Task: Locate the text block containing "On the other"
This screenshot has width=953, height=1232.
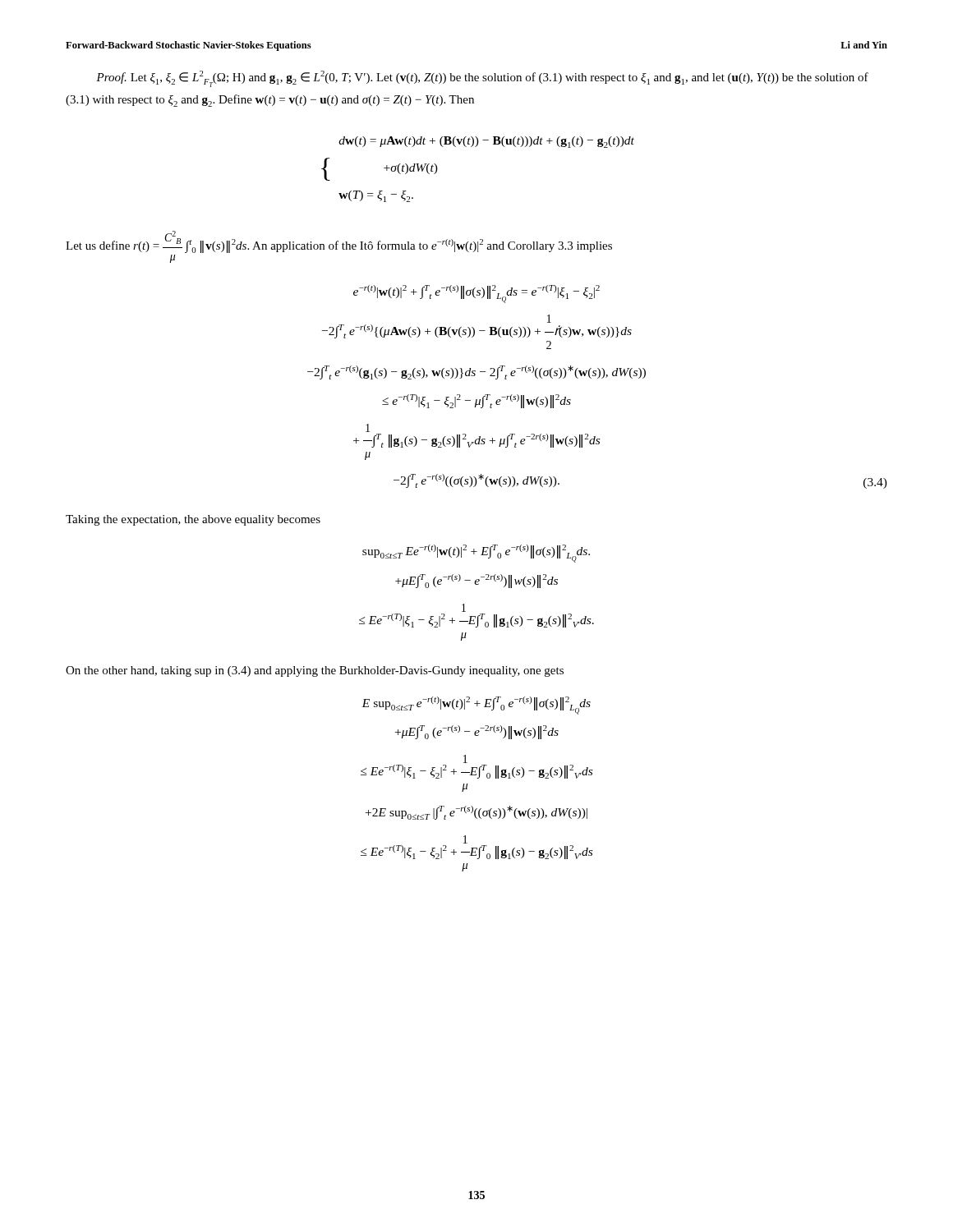Action: [315, 670]
